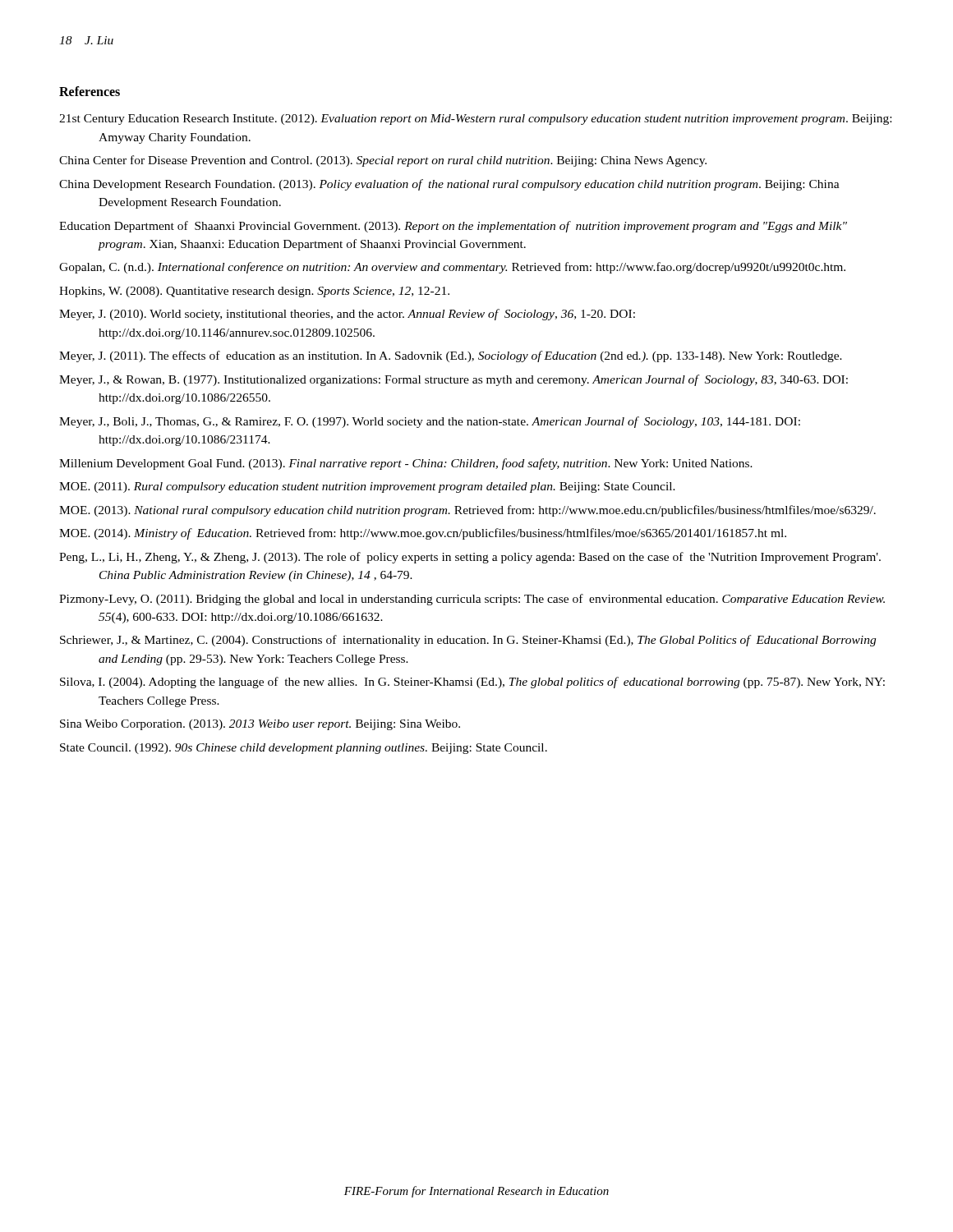Click on the list item that reads "Peng, L., Li, H., Zheng, Y.,"

tap(470, 565)
